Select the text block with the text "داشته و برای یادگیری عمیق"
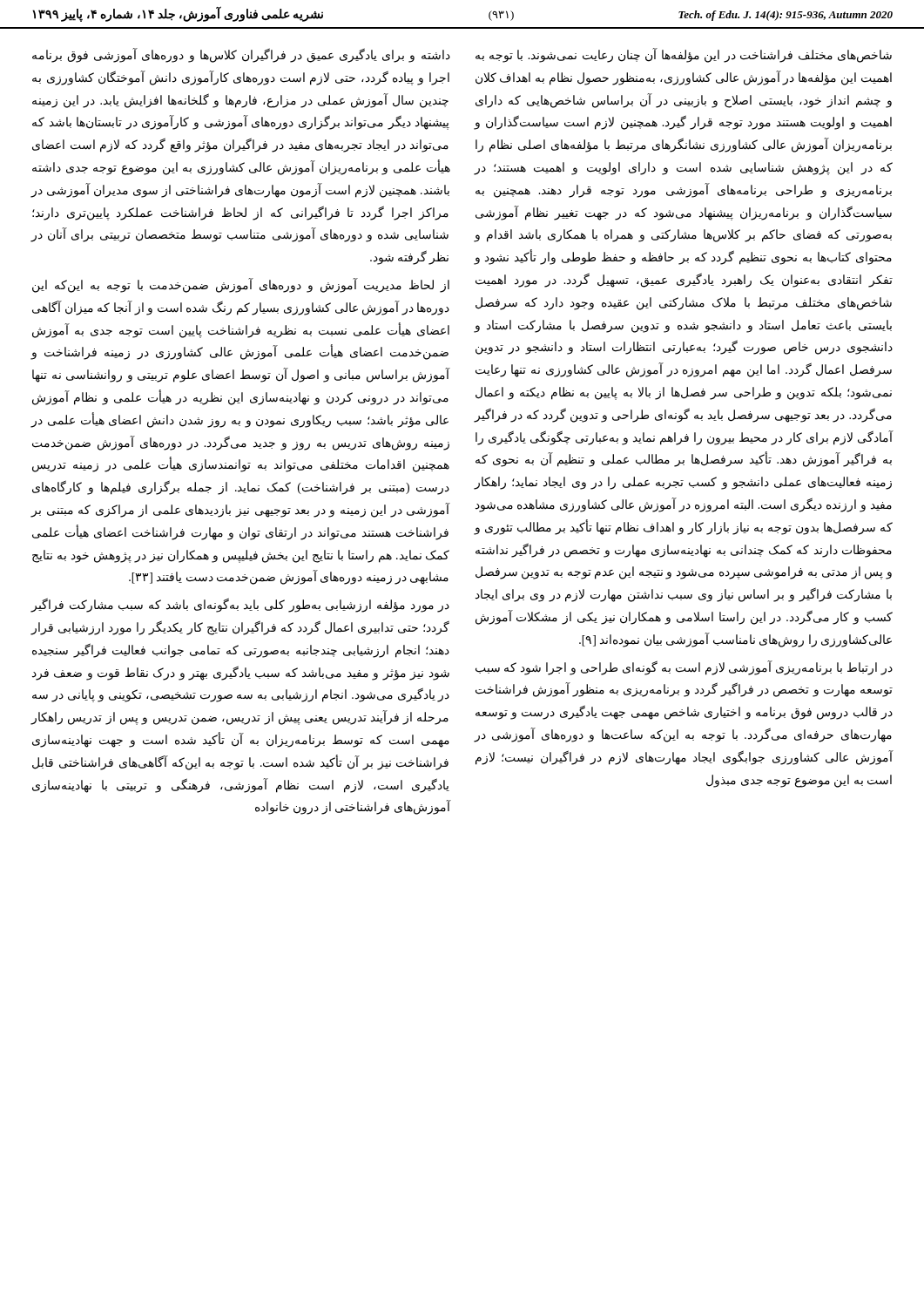Image resolution: width=924 pixels, height=1307 pixels. [x=241, y=432]
